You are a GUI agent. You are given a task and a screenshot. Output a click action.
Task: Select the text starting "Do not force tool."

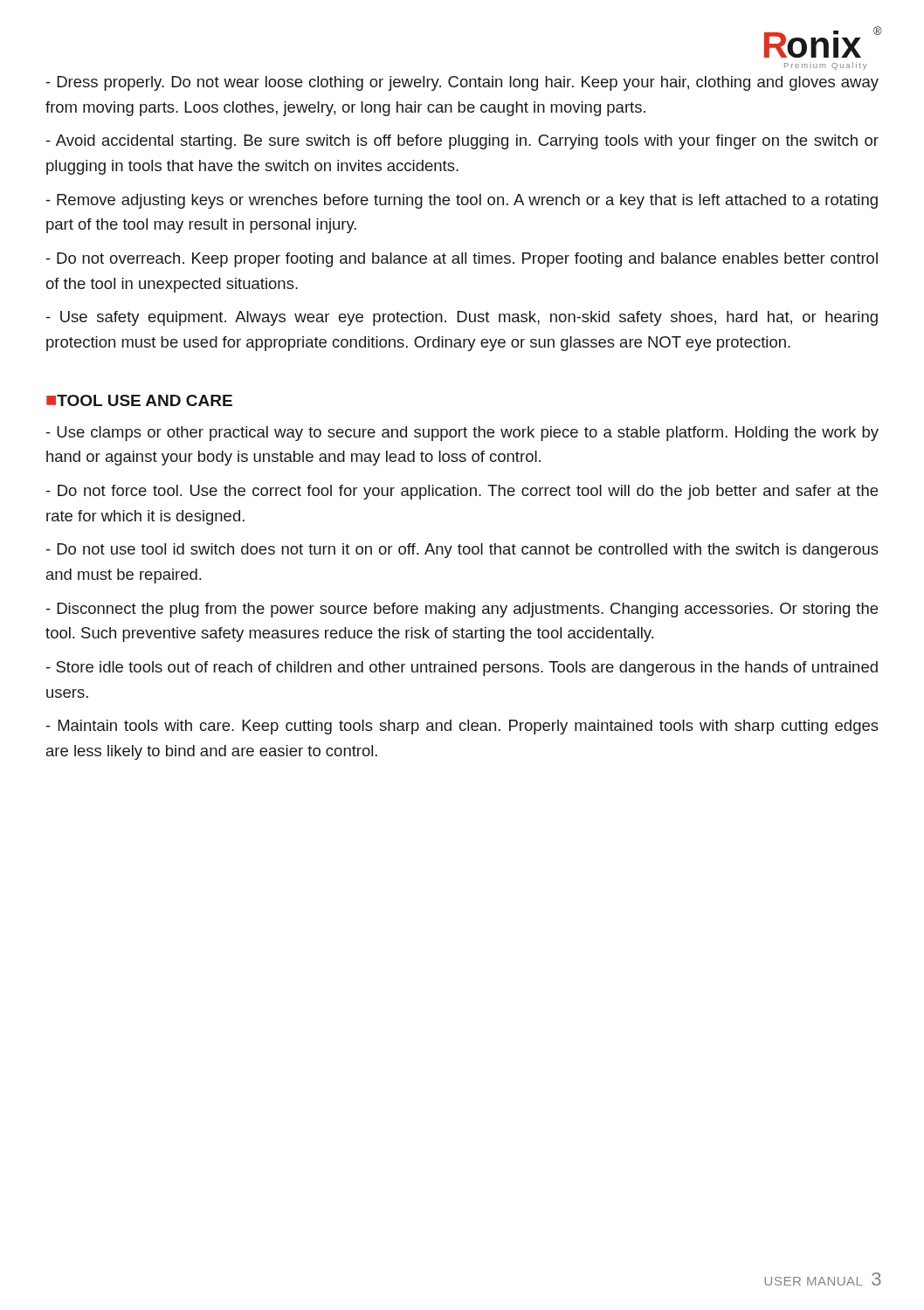click(462, 503)
